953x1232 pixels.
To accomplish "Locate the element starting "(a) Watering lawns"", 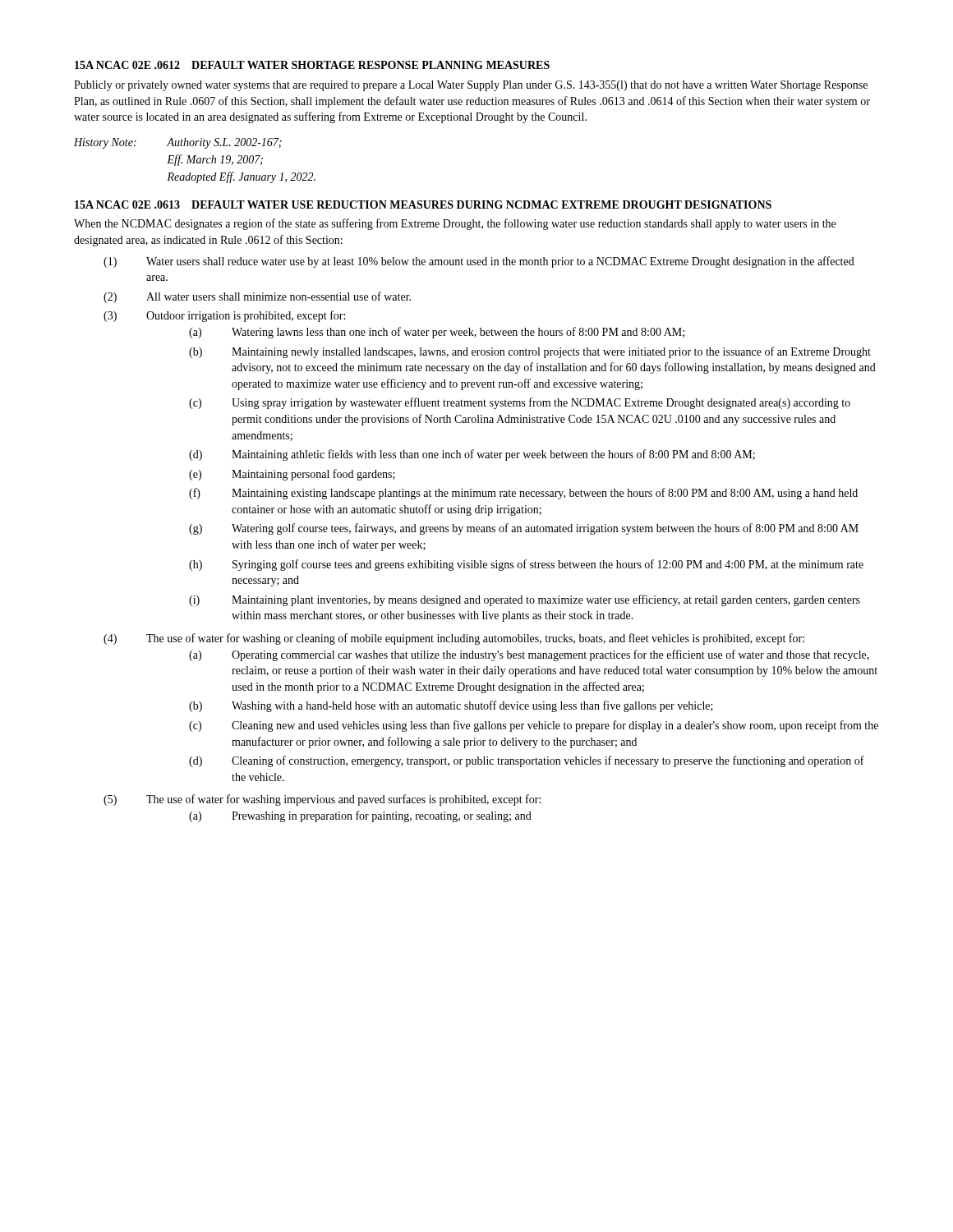I will point(513,332).
